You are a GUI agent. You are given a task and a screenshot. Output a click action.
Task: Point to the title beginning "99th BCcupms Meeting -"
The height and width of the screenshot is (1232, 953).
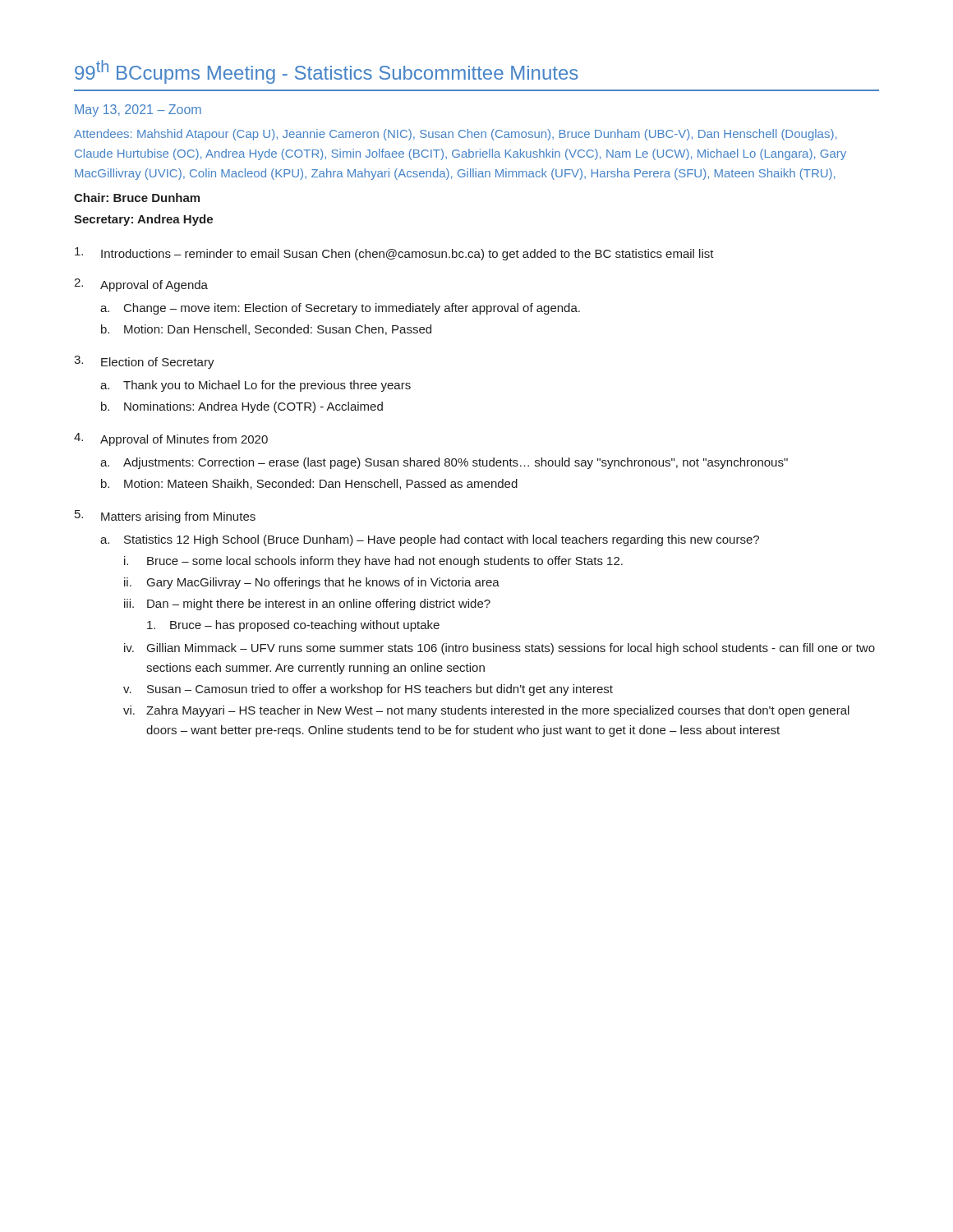pos(476,74)
